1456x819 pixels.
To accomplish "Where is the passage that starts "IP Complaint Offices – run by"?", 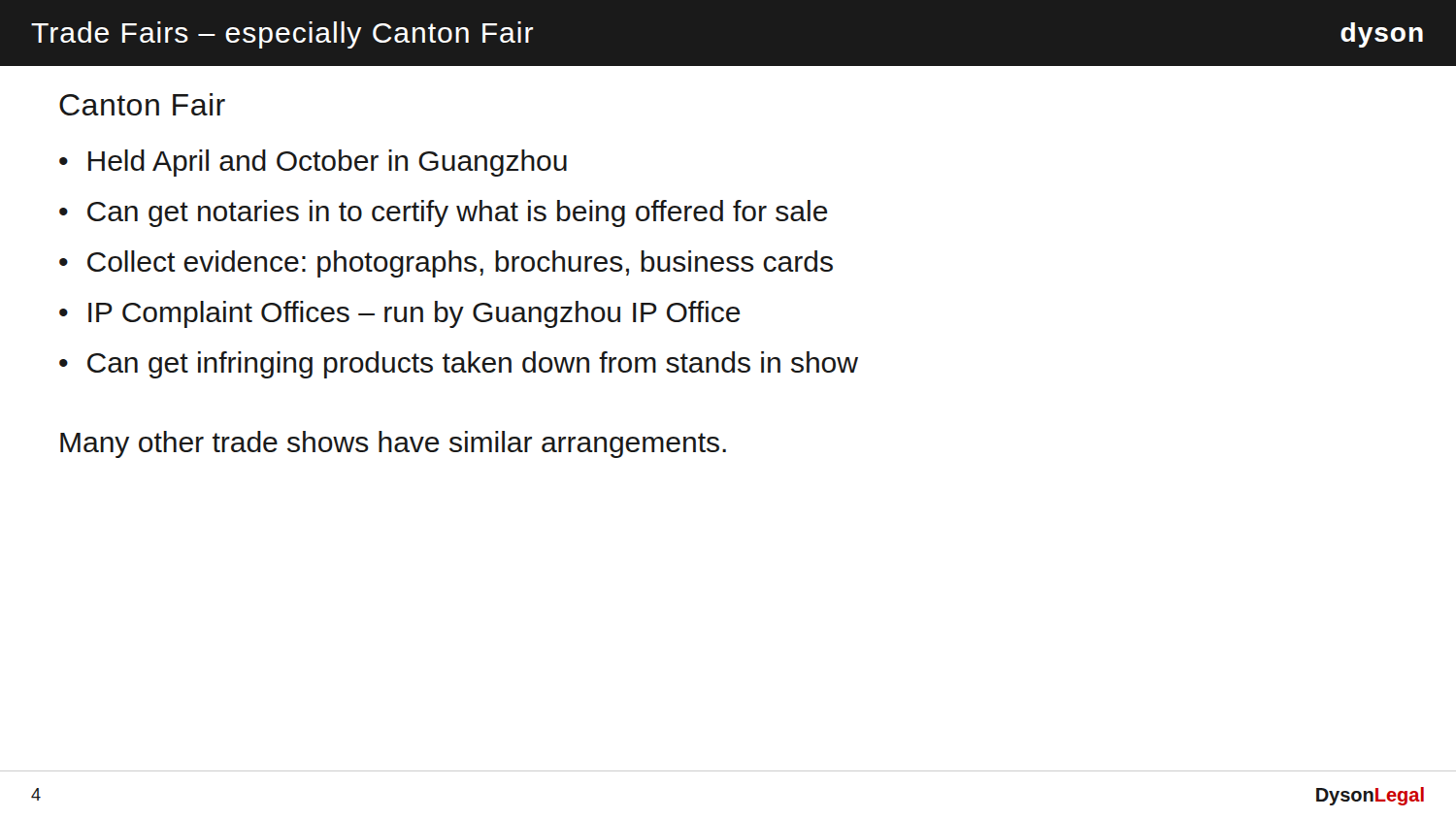I will click(x=413, y=312).
